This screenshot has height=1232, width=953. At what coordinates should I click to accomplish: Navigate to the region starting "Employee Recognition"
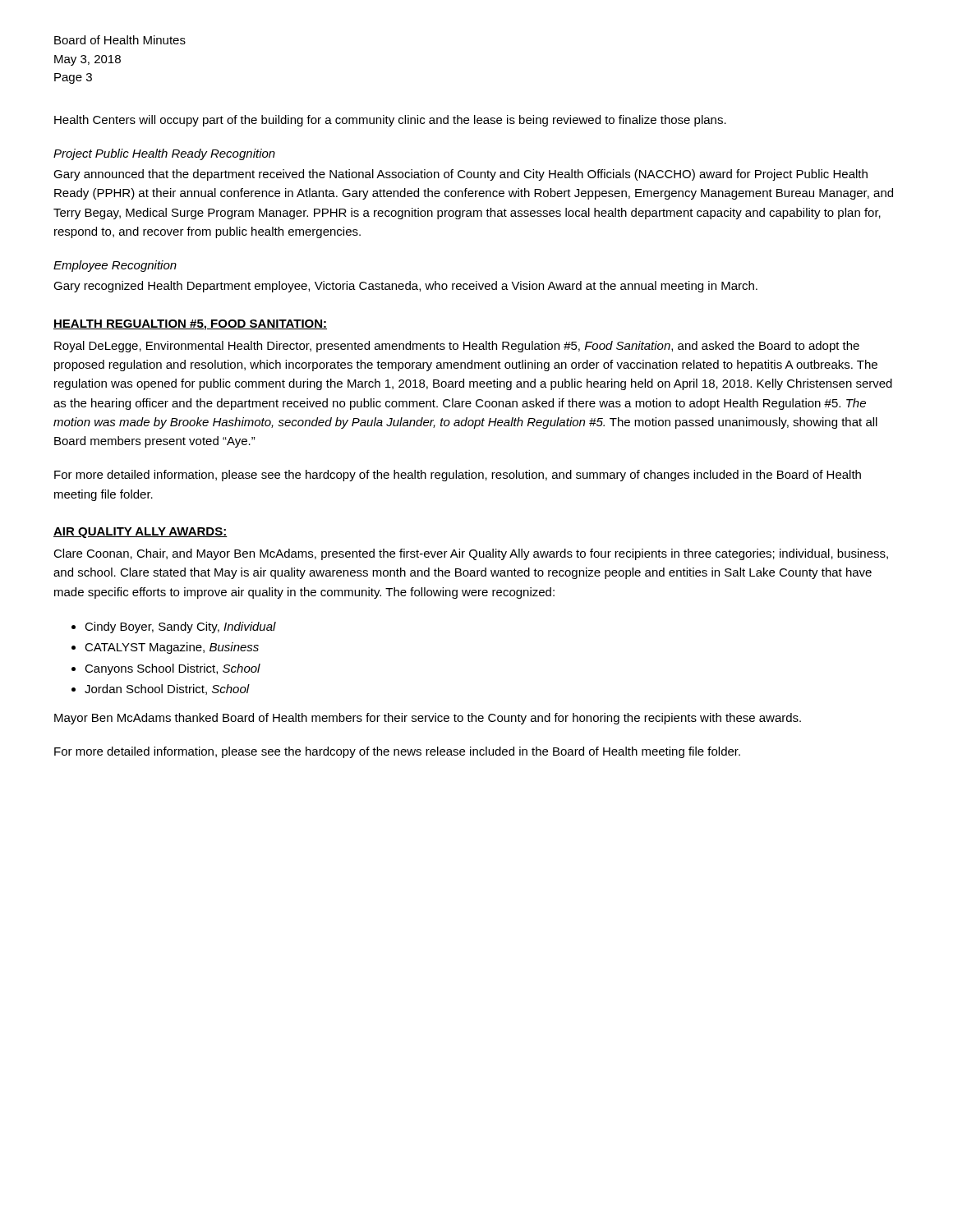tap(115, 265)
